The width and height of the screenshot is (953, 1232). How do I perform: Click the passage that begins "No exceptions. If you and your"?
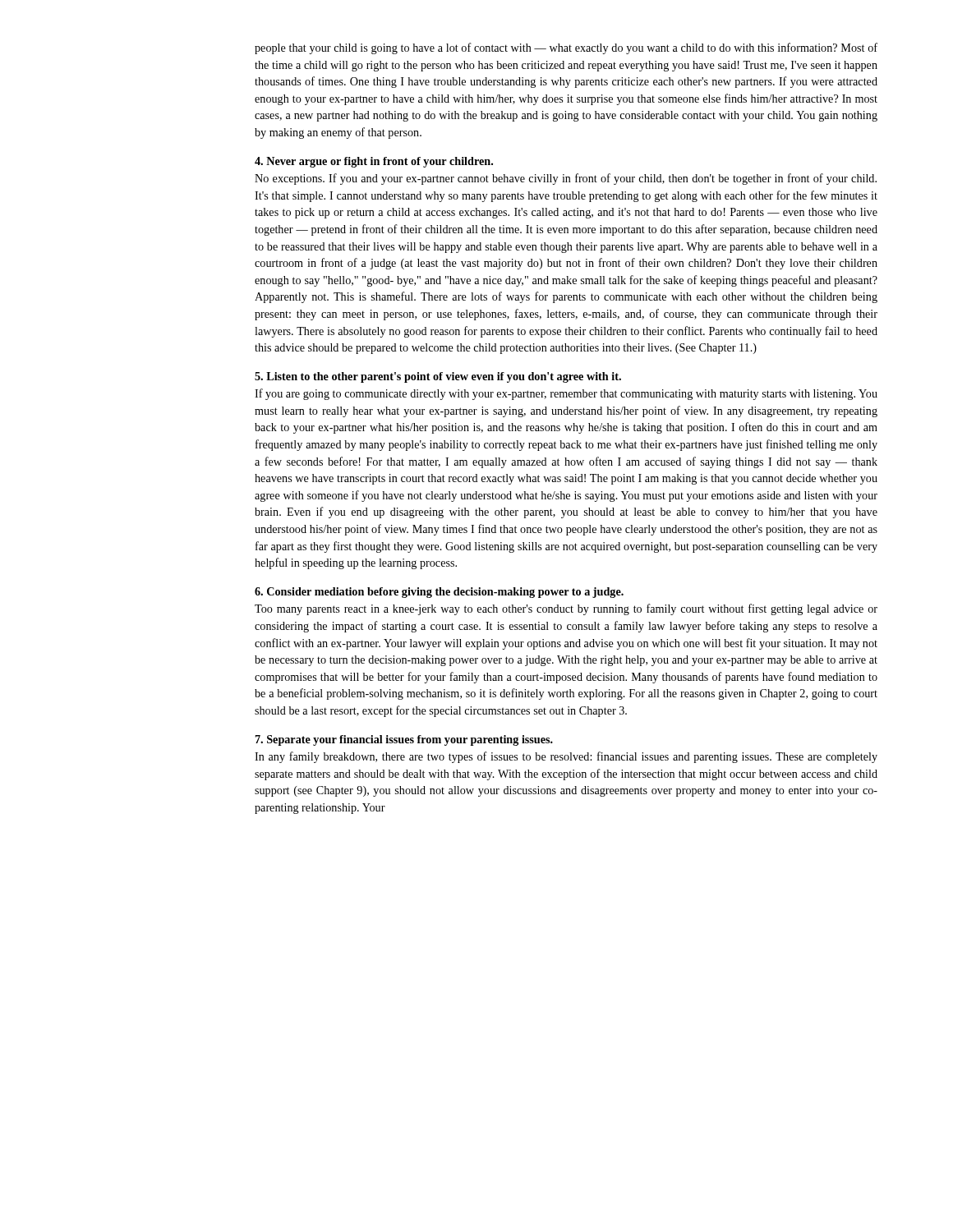click(566, 263)
